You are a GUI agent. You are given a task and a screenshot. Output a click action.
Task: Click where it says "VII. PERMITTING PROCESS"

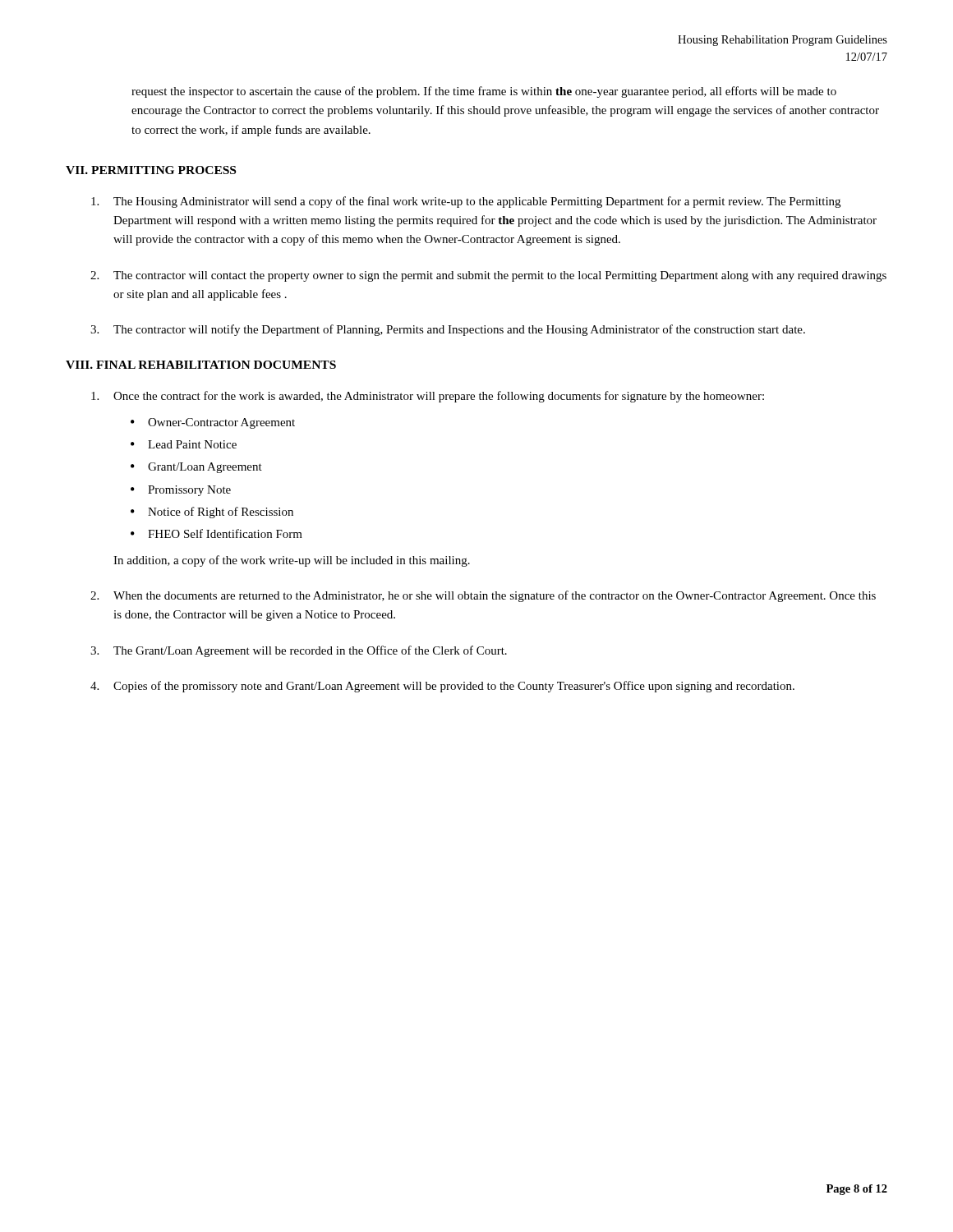(151, 169)
